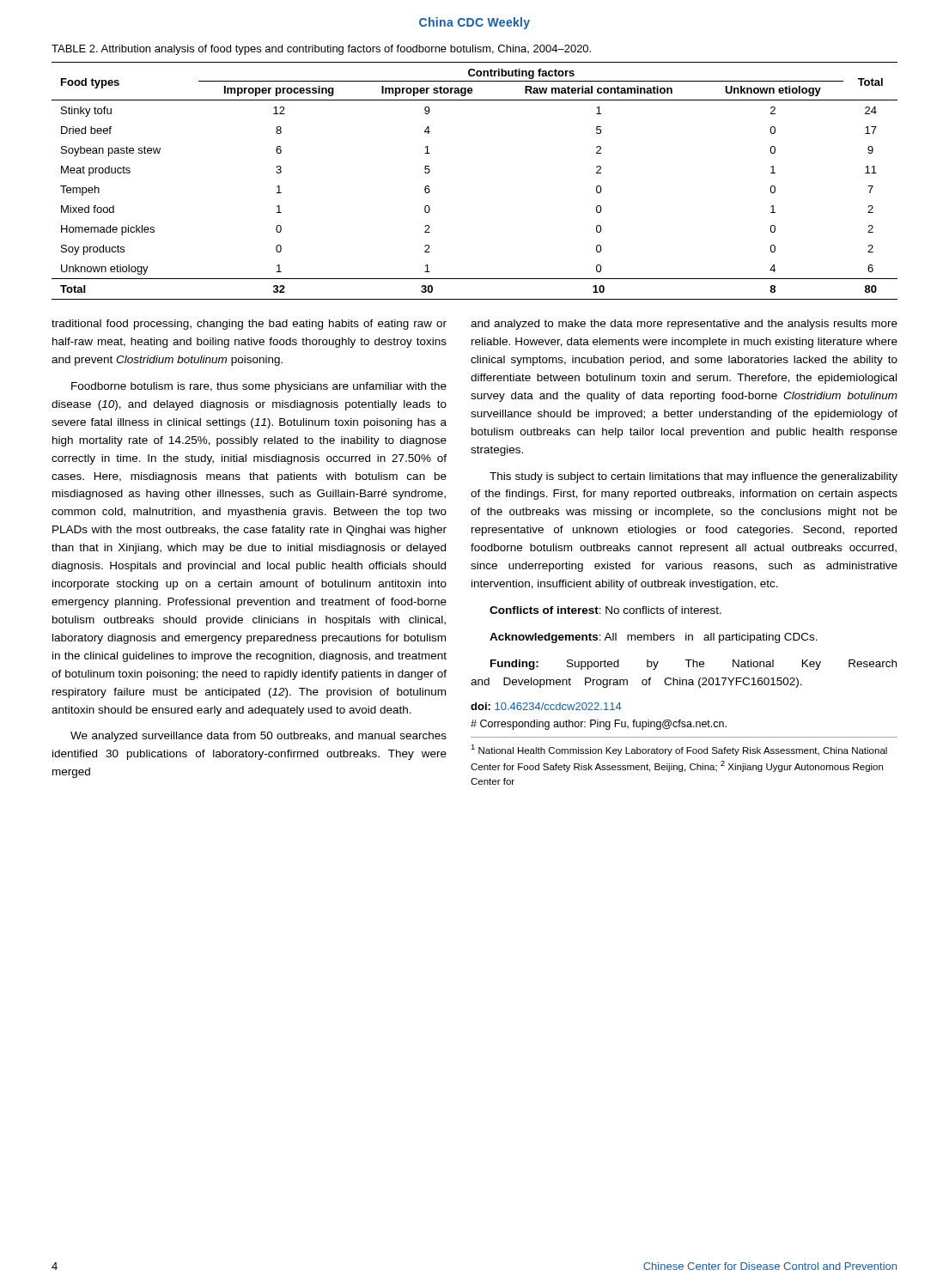
Task: Where is the passage that starts "traditional food processing, changing the"?
Action: (x=249, y=341)
